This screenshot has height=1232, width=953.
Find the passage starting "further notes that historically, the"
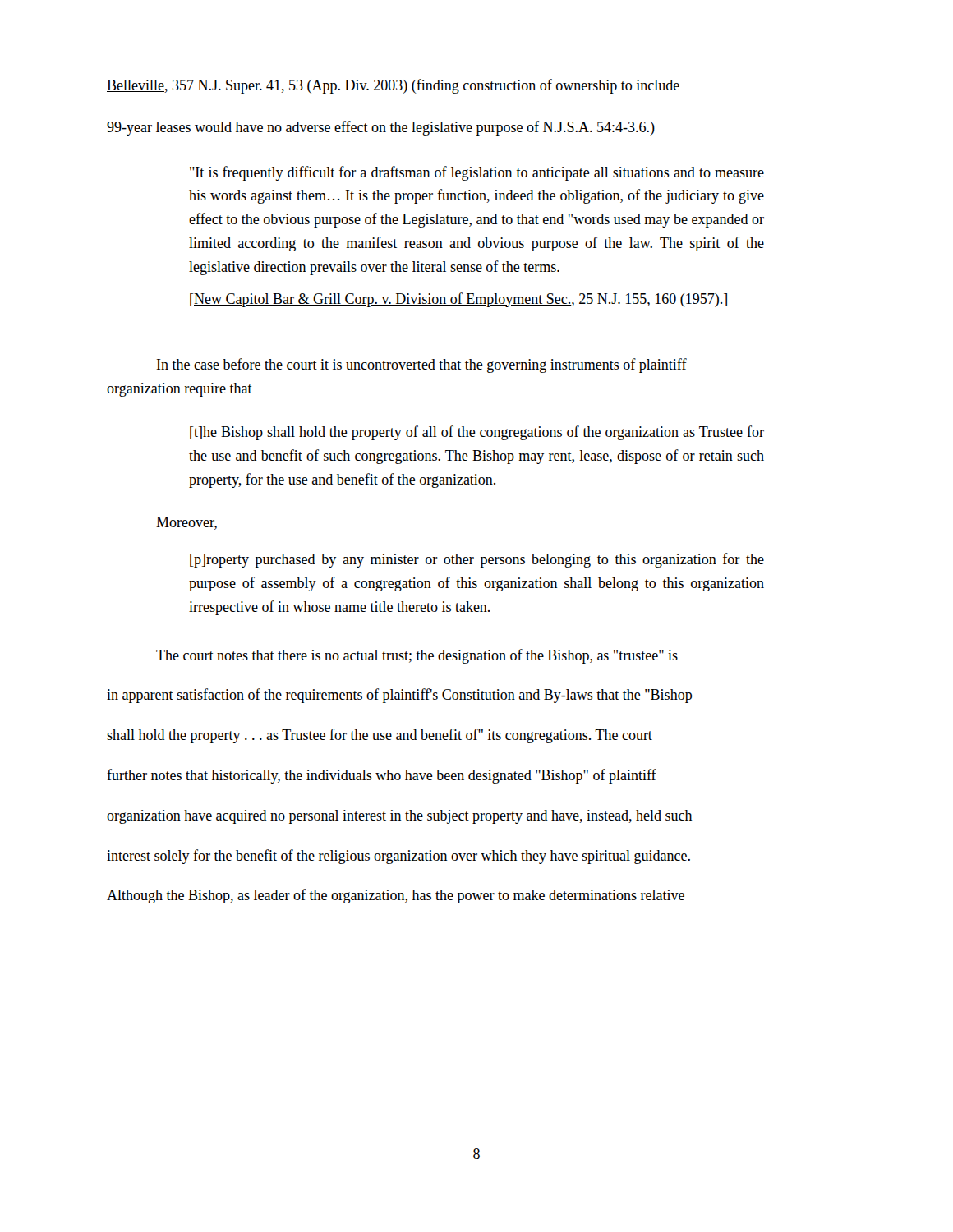point(381,775)
